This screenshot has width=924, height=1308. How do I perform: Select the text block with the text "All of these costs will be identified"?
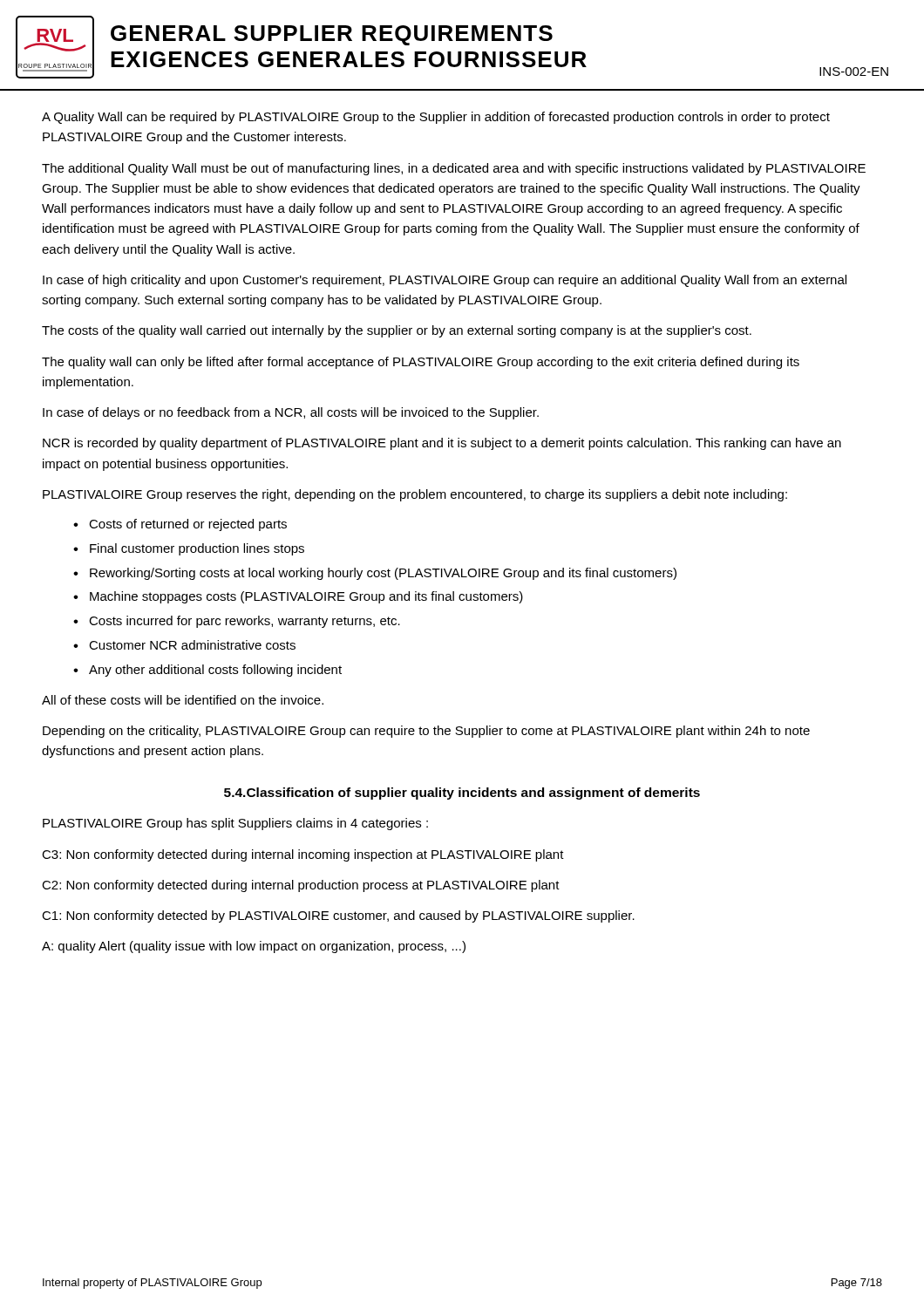183,699
